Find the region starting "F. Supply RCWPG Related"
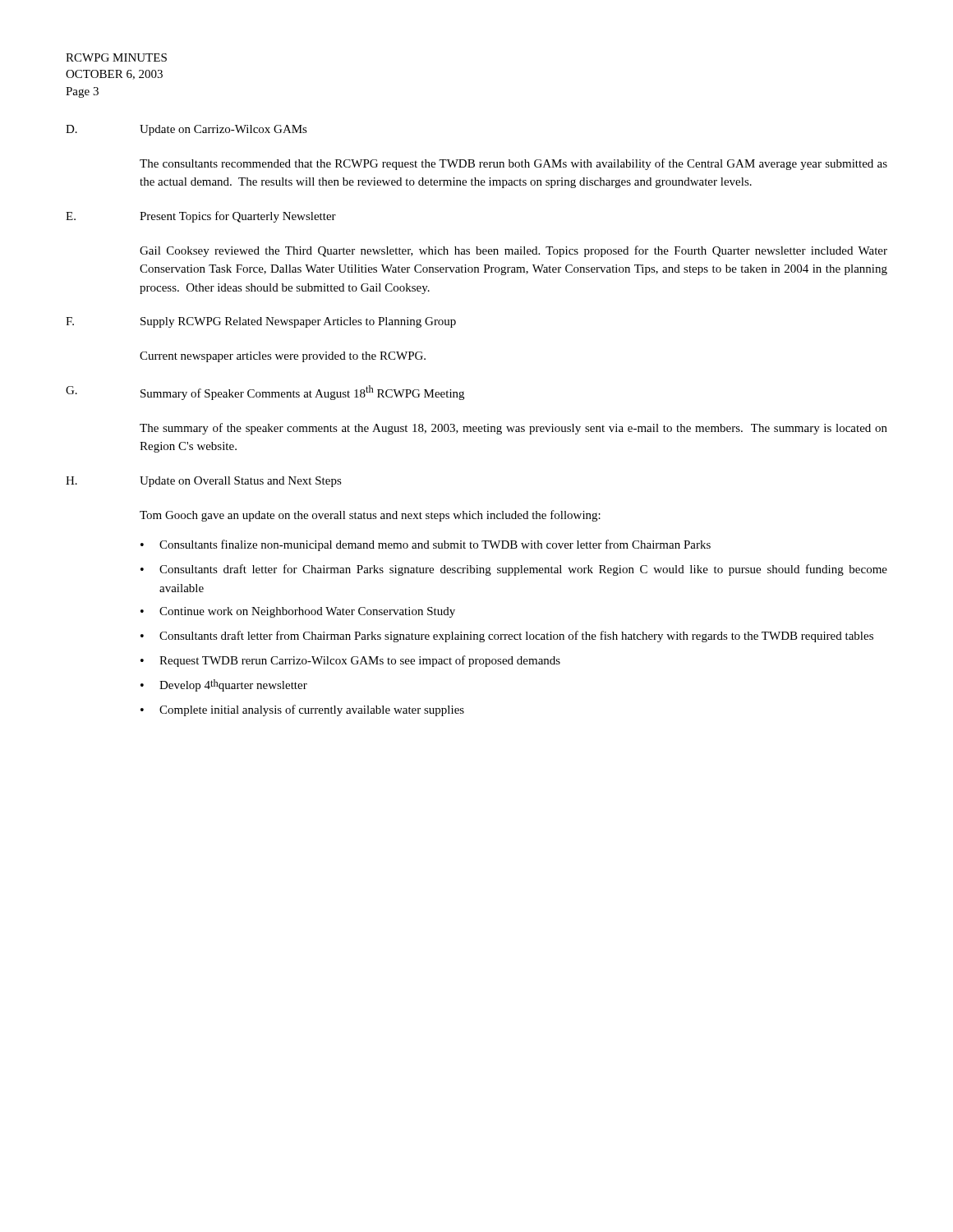The image size is (953, 1232). pyautogui.click(x=261, y=322)
